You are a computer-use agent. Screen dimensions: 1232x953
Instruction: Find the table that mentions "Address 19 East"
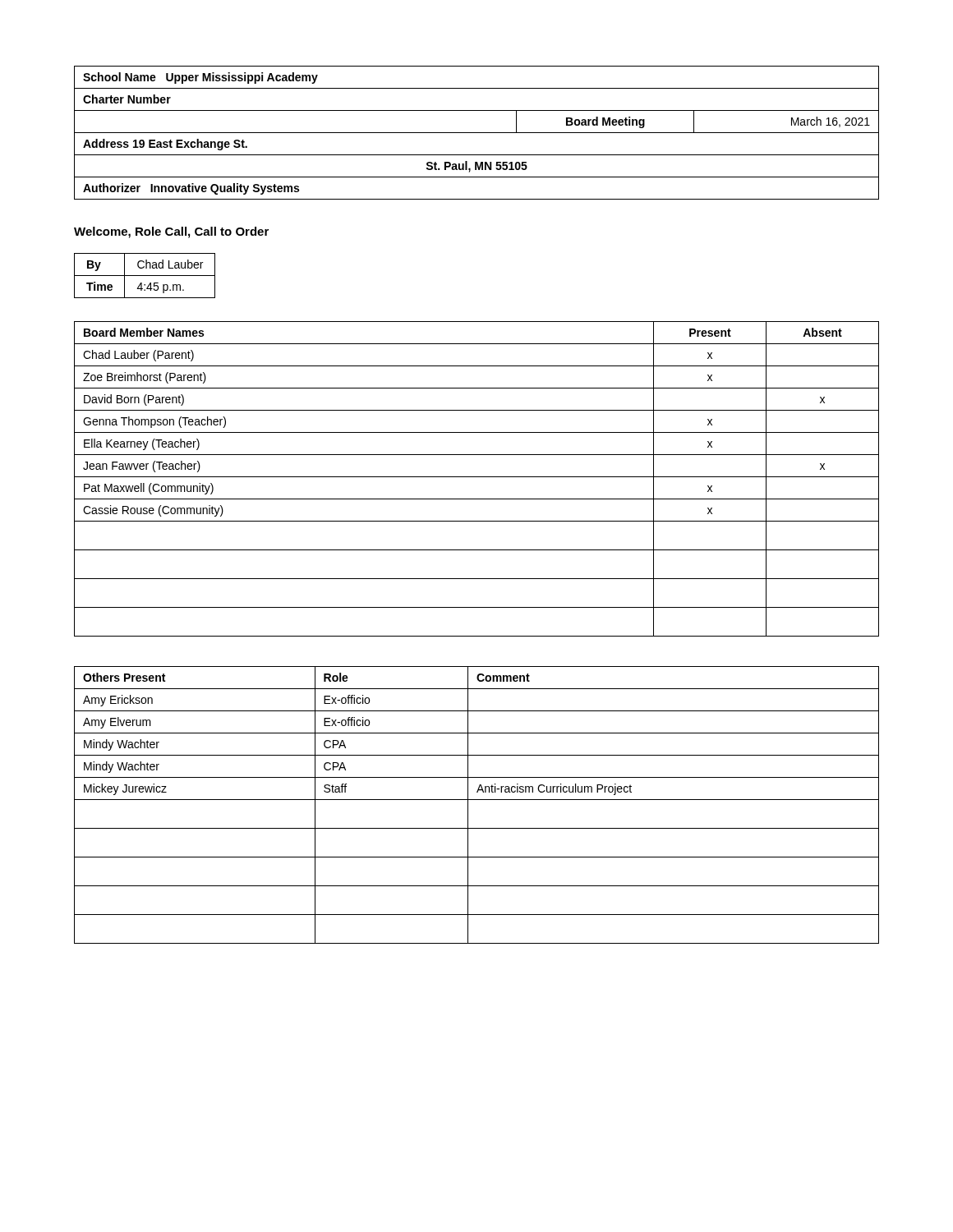[x=476, y=133]
